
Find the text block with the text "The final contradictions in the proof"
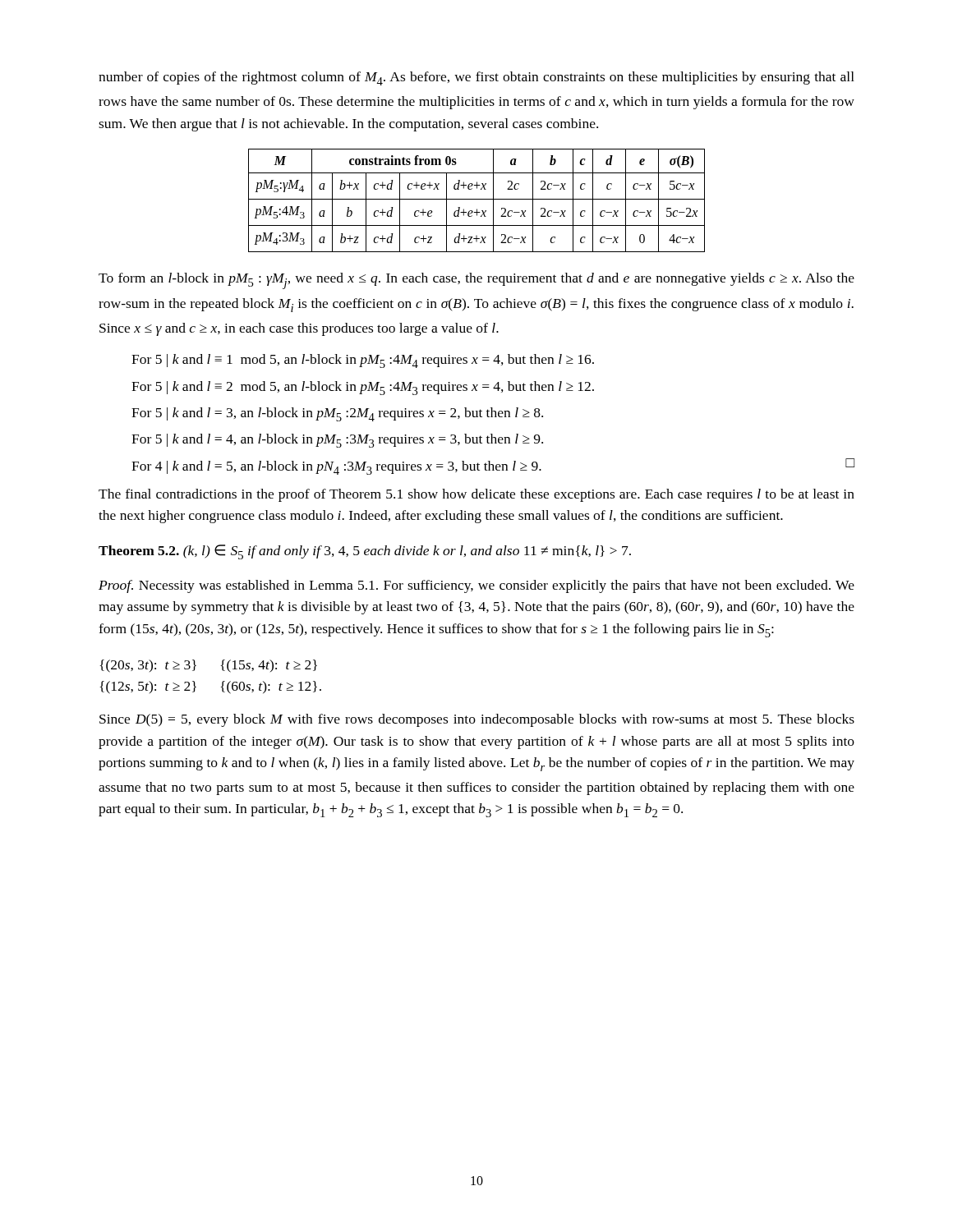[x=476, y=505]
